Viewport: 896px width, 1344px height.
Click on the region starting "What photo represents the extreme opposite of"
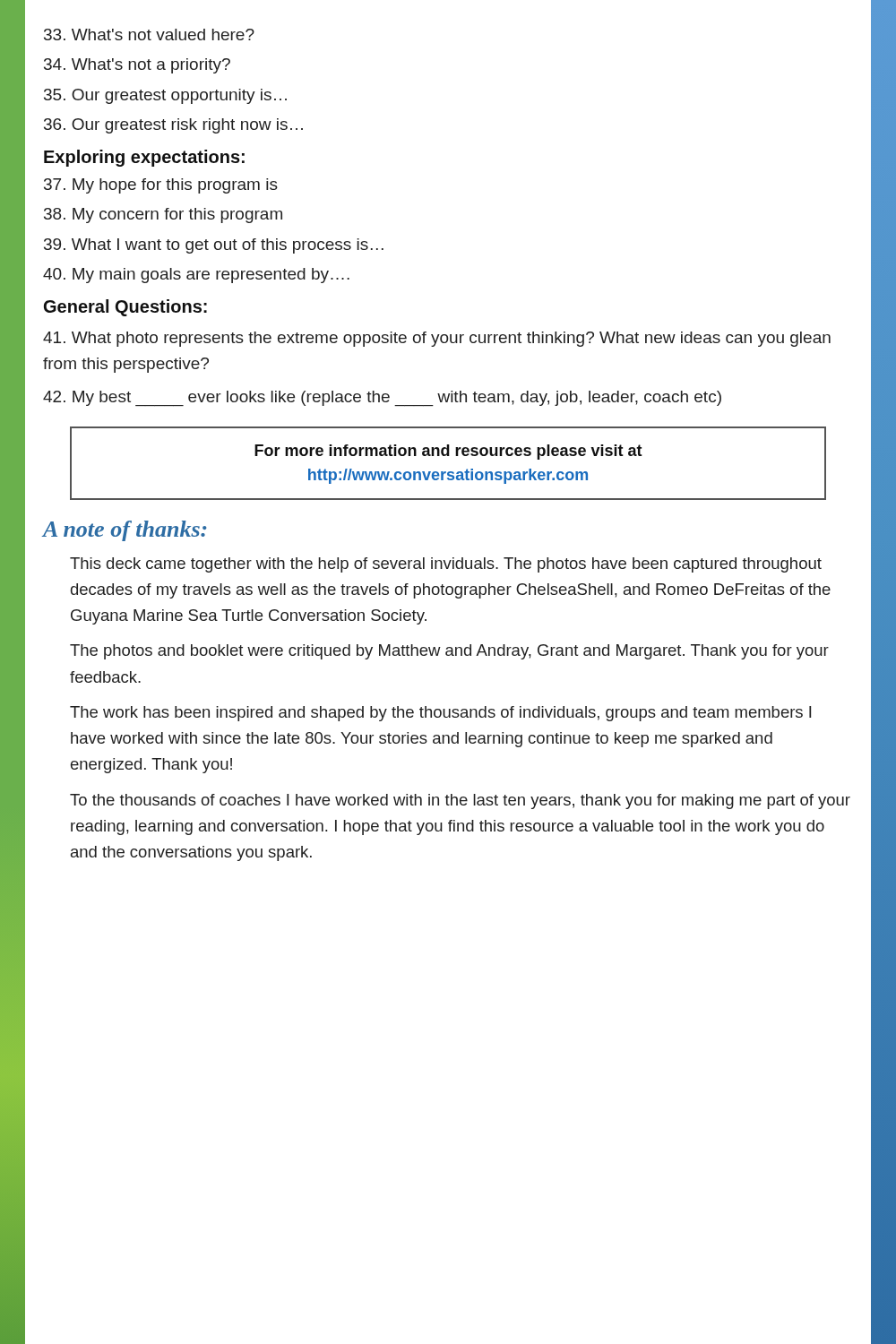pyautogui.click(x=448, y=350)
